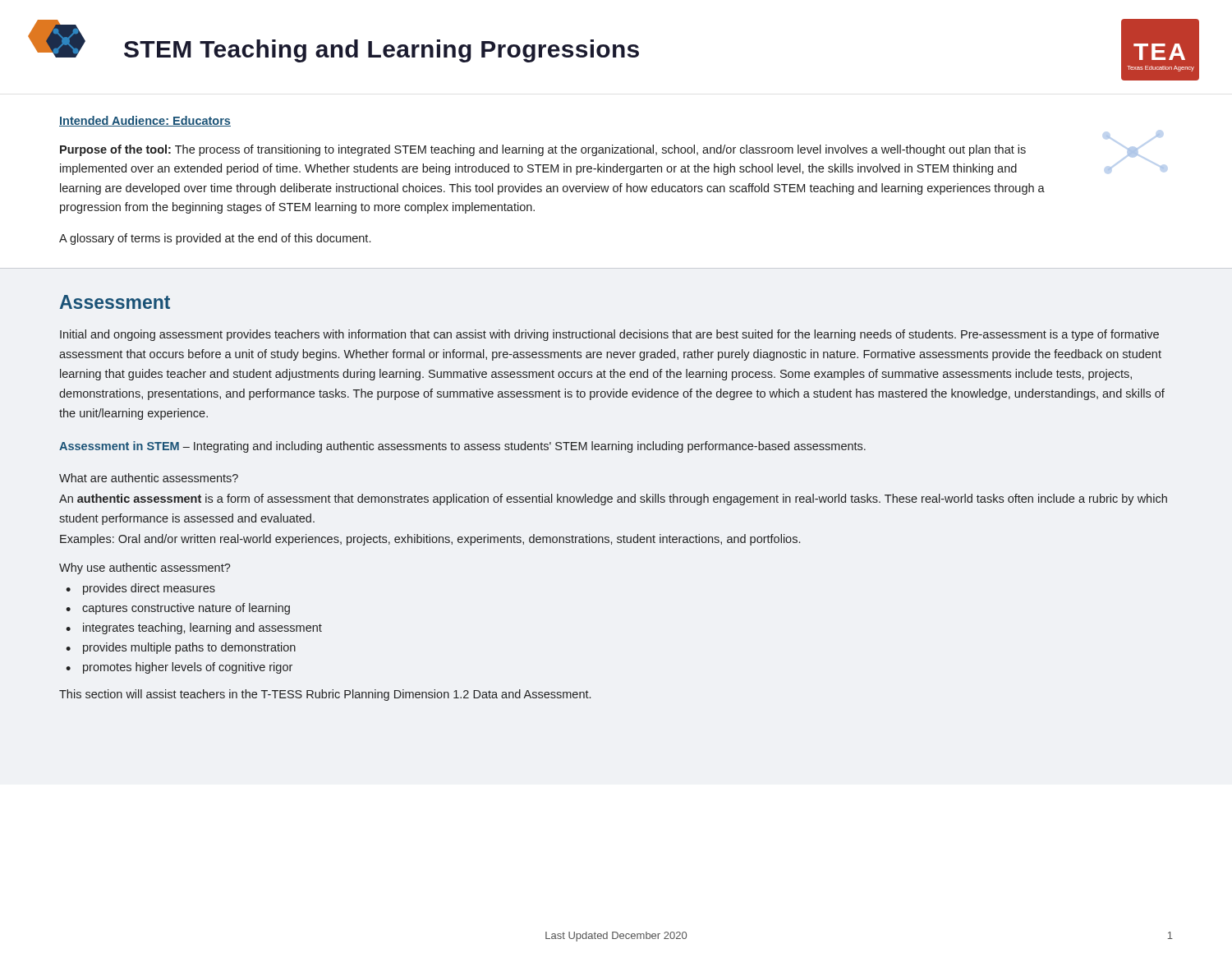Find the region starting "This section will"
The height and width of the screenshot is (953, 1232).
pos(325,694)
